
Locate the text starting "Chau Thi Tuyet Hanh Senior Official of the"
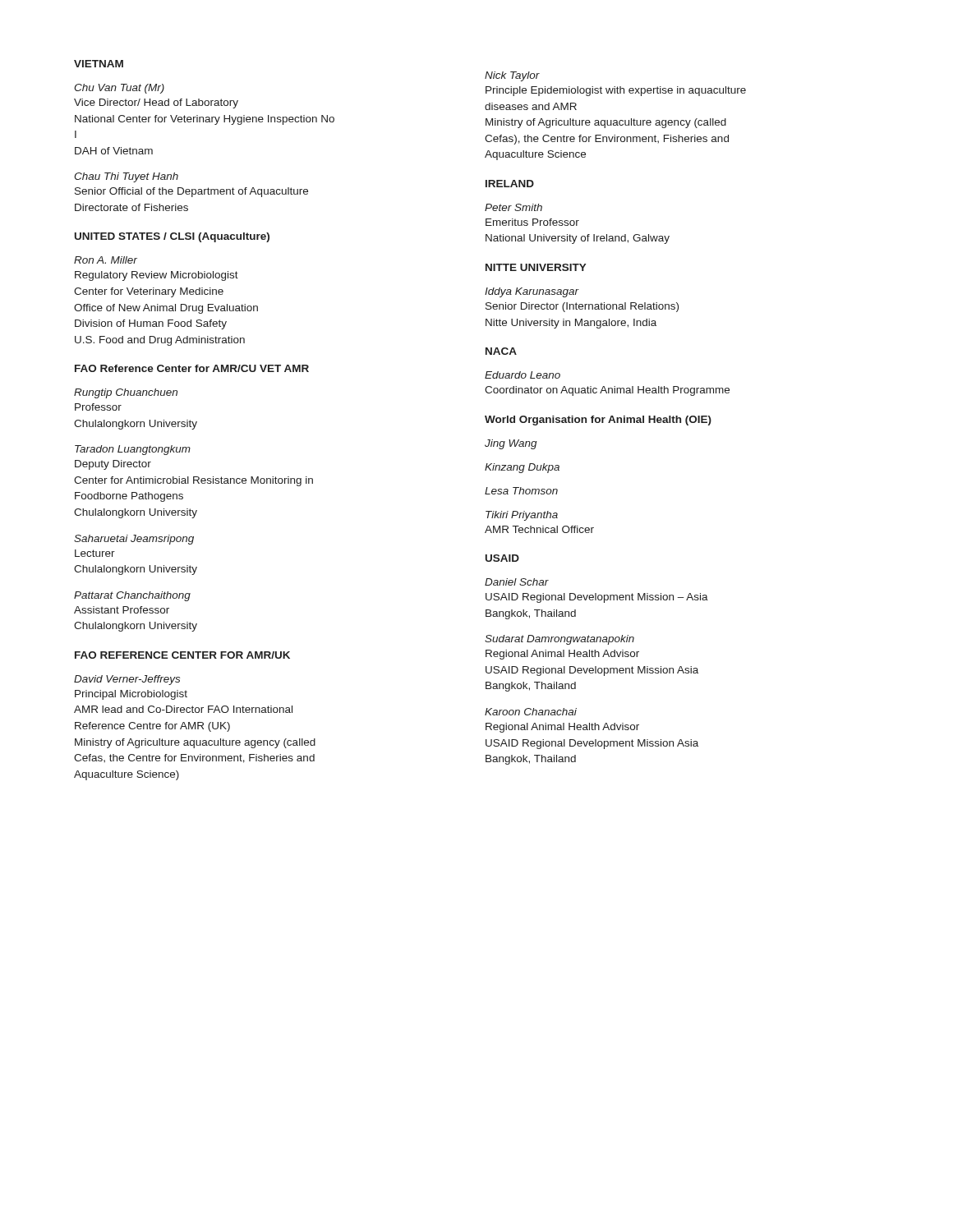pyautogui.click(x=259, y=193)
